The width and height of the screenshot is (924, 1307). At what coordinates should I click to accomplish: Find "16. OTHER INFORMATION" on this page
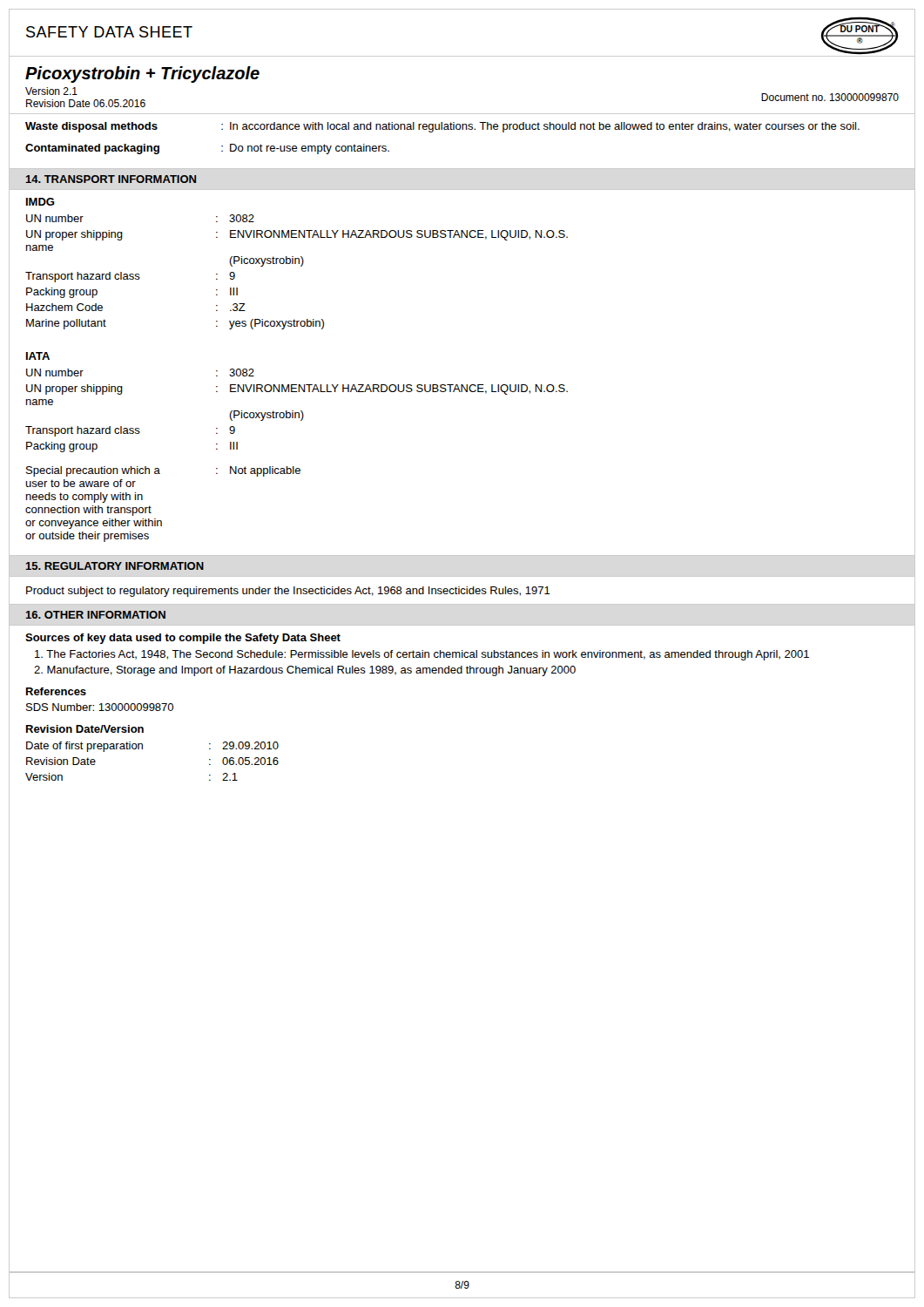point(96,615)
